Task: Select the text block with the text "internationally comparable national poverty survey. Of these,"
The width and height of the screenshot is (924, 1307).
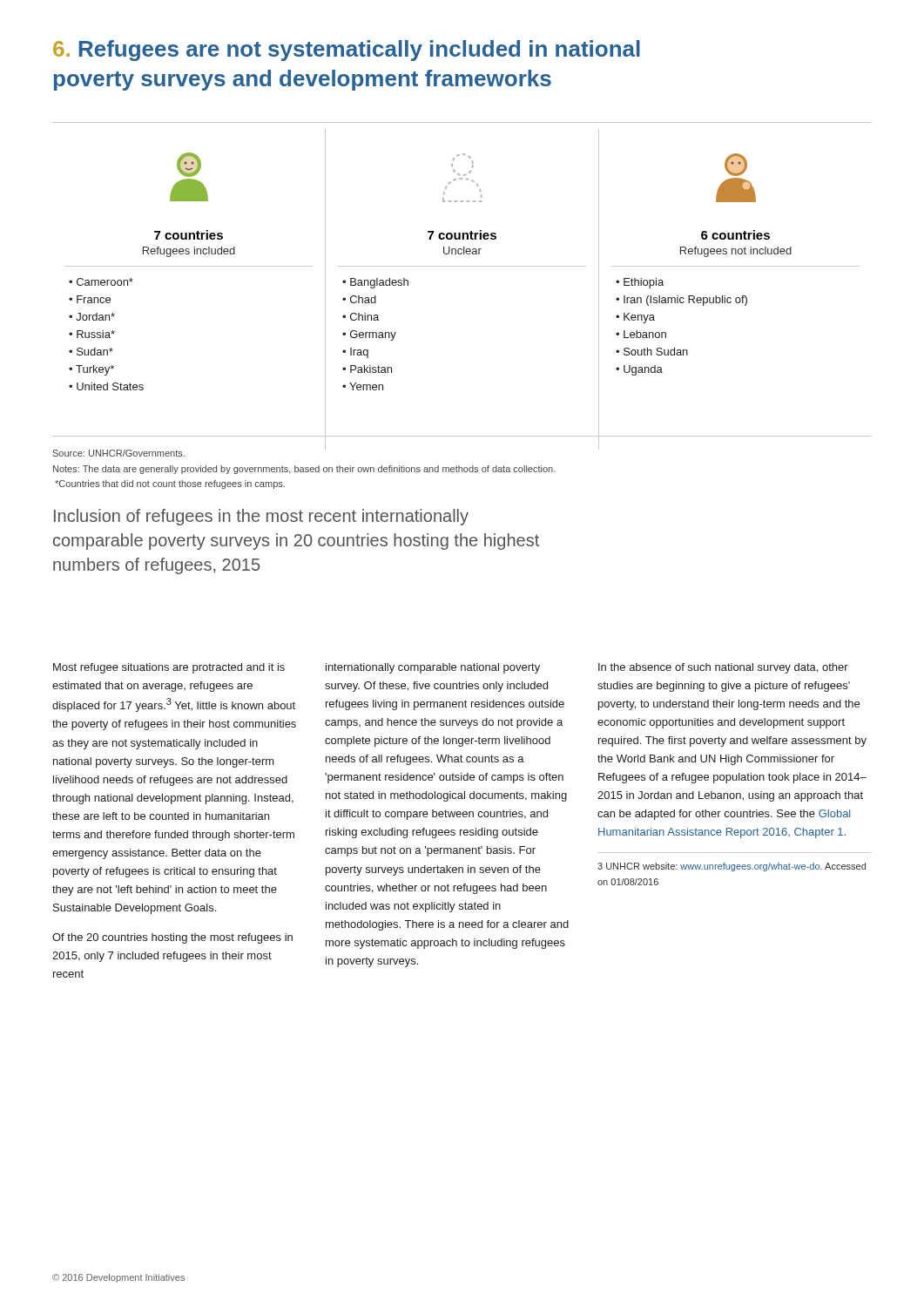Action: point(448,814)
